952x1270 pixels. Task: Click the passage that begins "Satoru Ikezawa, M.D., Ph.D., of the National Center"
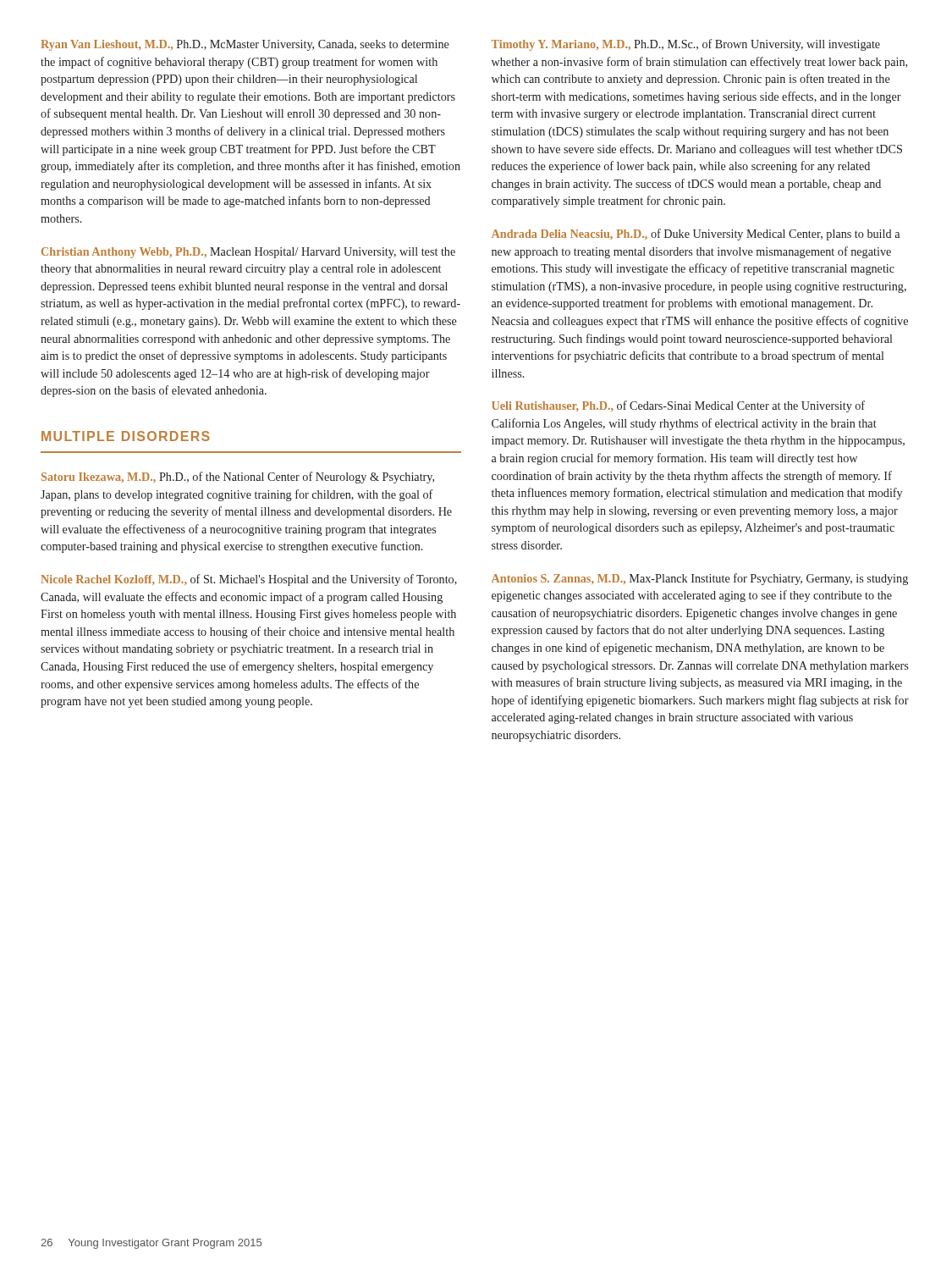click(x=246, y=512)
